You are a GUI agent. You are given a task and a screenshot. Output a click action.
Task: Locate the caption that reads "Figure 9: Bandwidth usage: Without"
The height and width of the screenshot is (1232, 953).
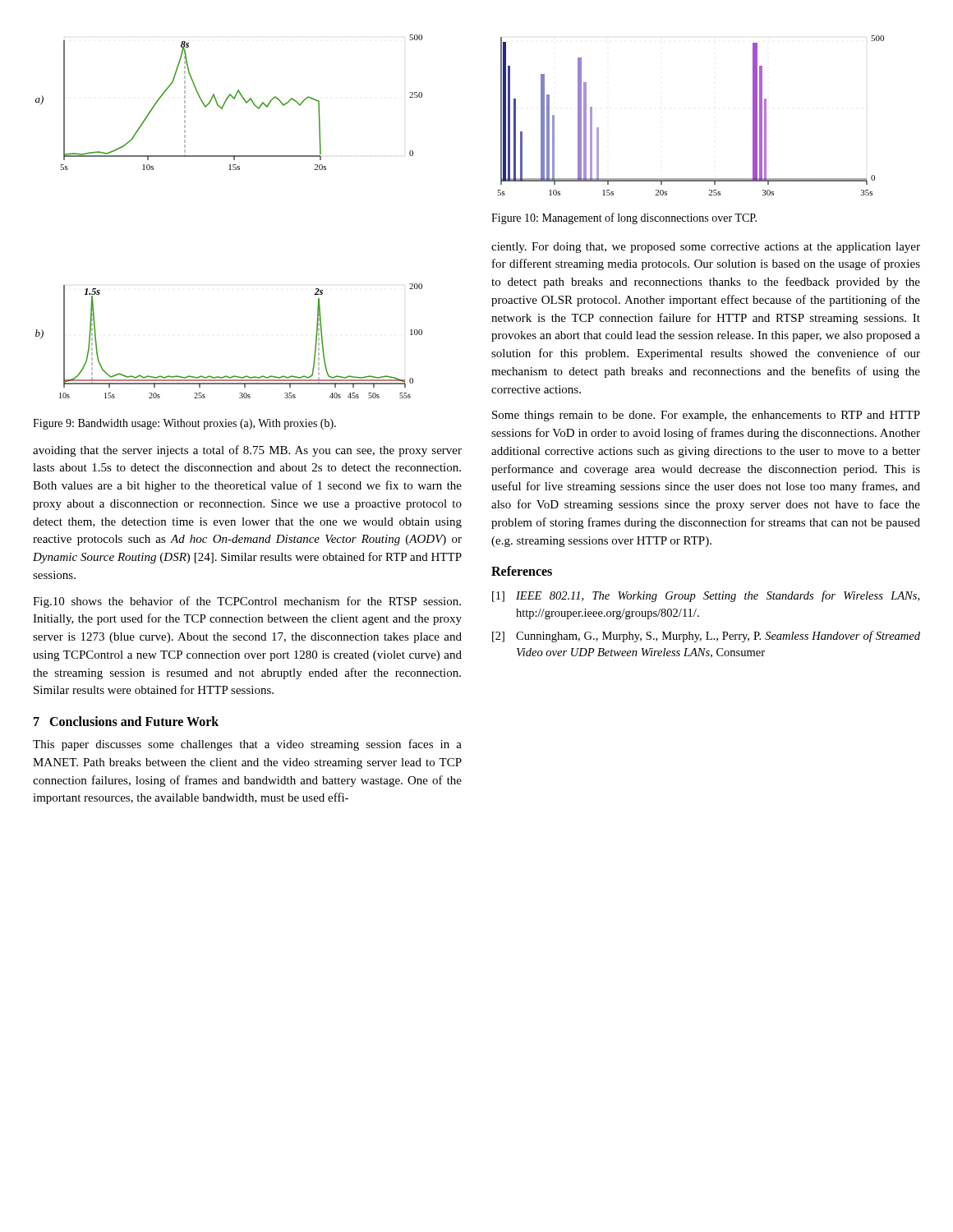pos(185,423)
